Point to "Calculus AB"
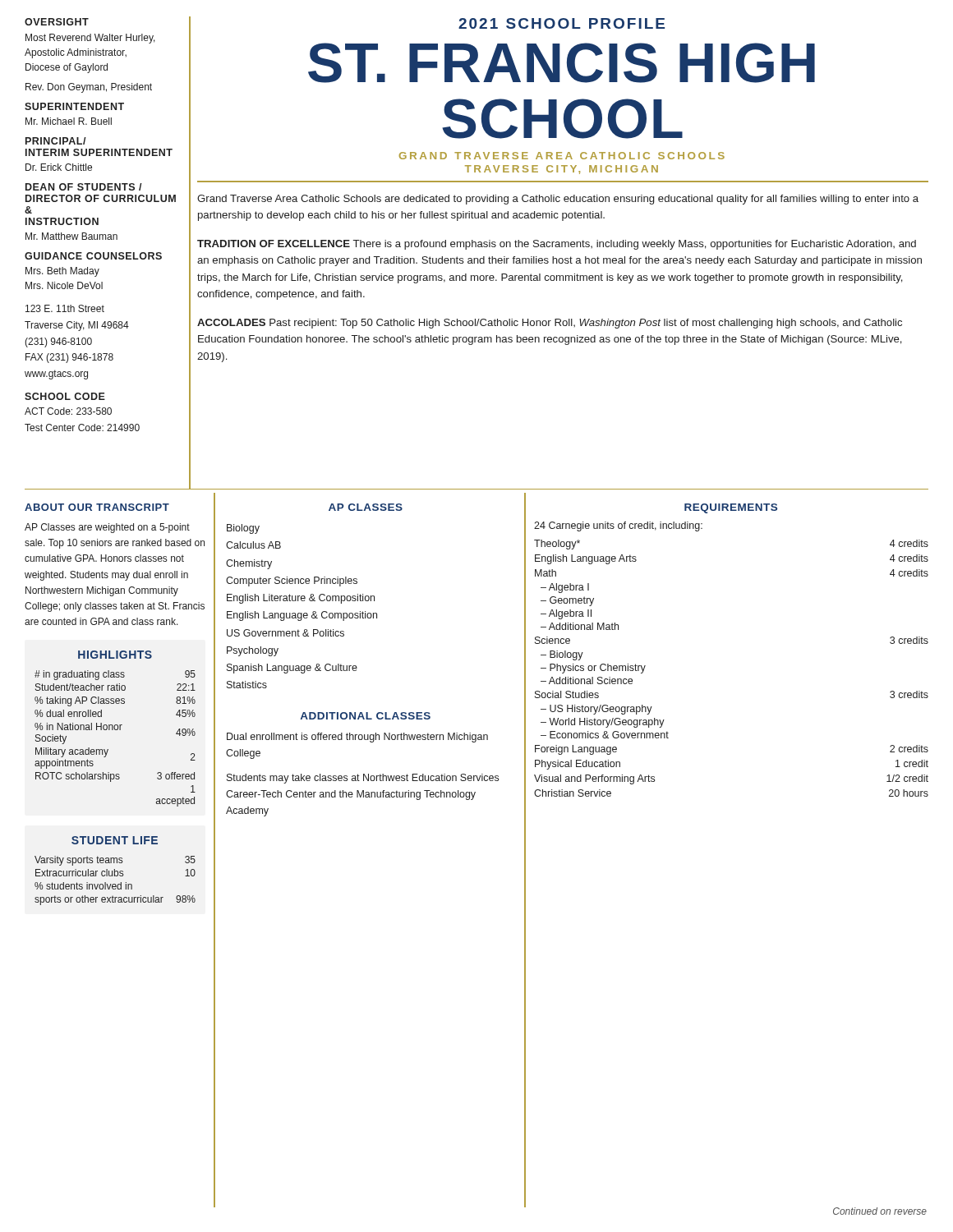This screenshot has height=1232, width=953. [254, 546]
